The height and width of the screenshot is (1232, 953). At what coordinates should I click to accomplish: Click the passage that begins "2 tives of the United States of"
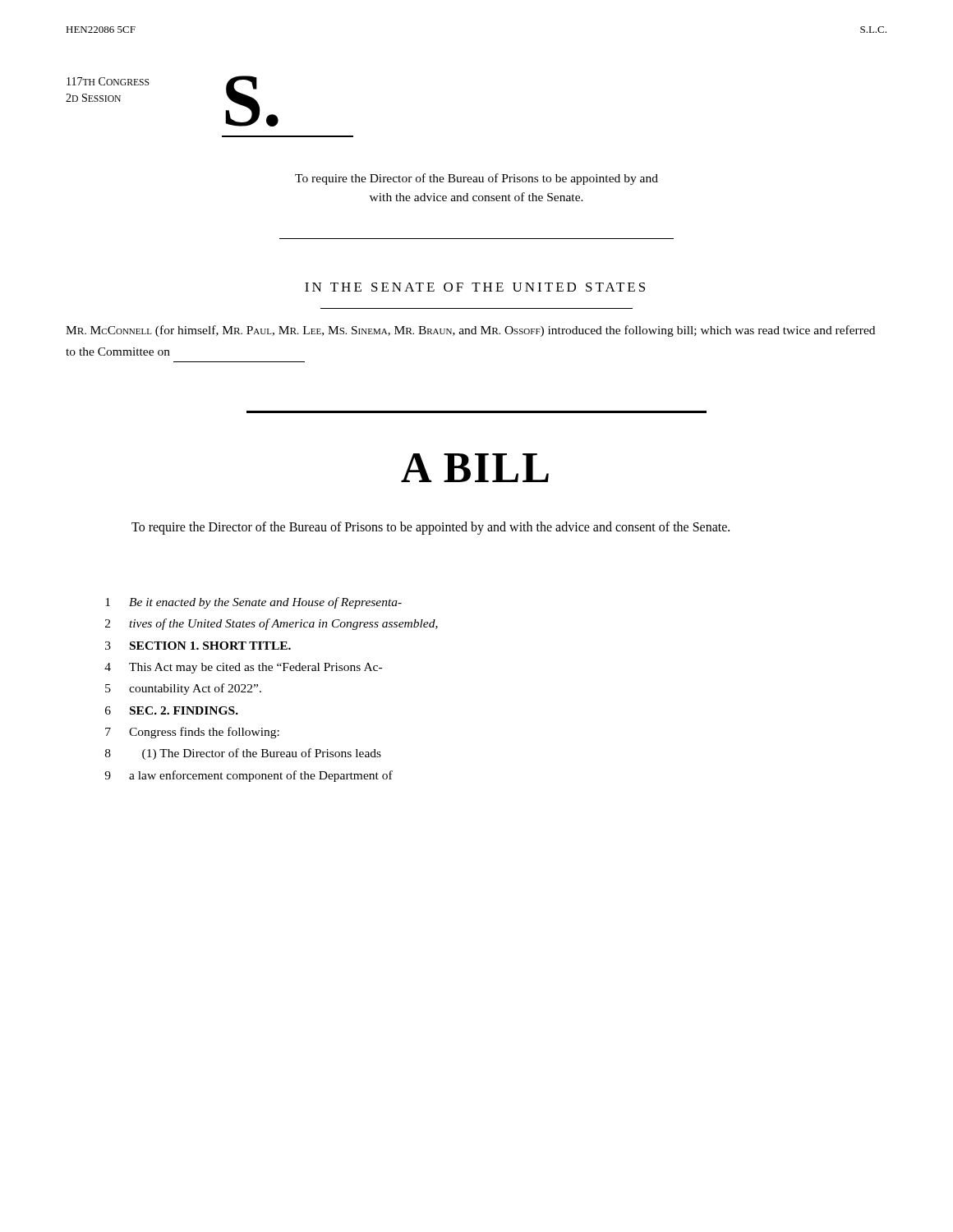(272, 624)
